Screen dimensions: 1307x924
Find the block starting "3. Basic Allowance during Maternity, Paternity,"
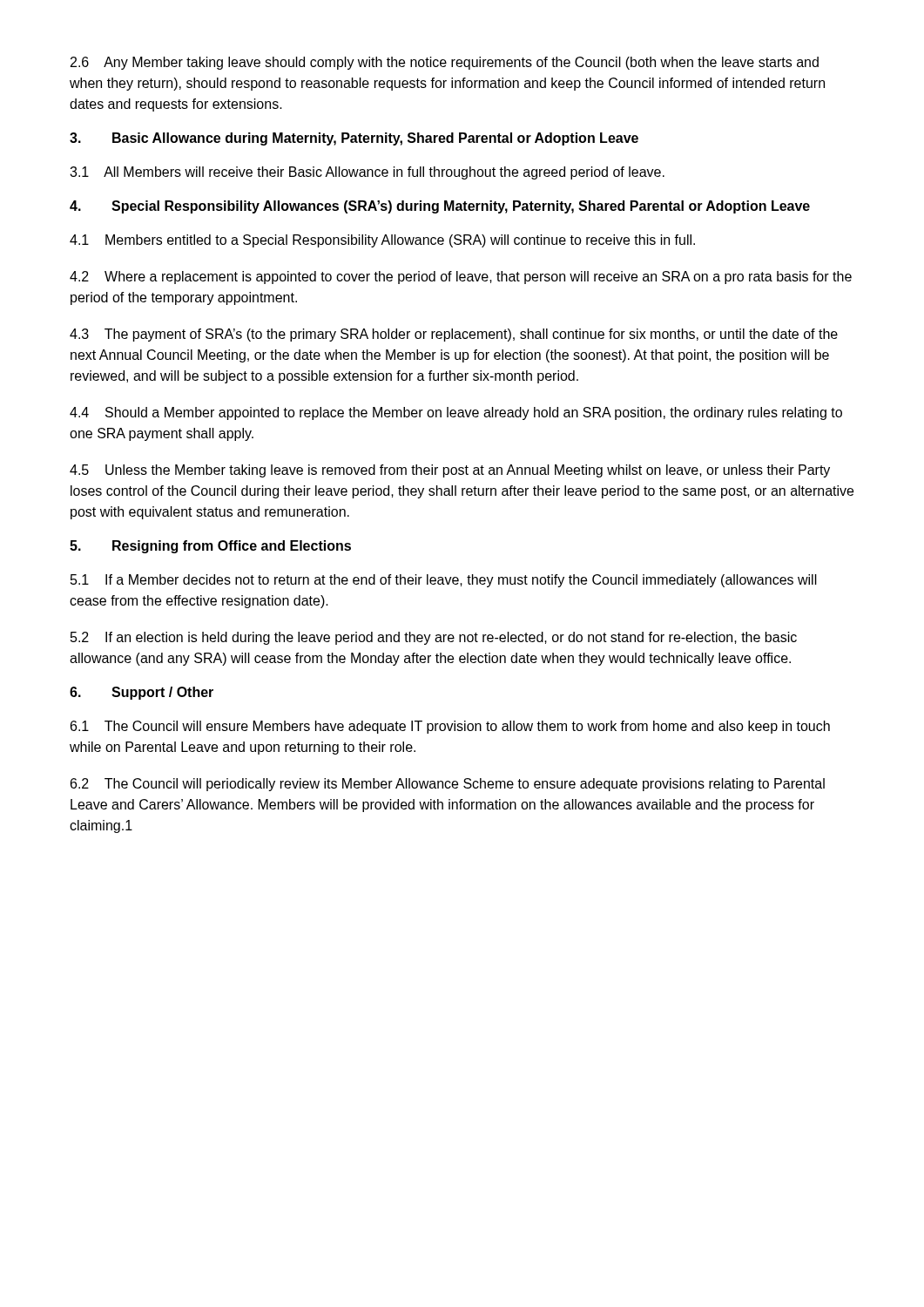pyautogui.click(x=462, y=139)
